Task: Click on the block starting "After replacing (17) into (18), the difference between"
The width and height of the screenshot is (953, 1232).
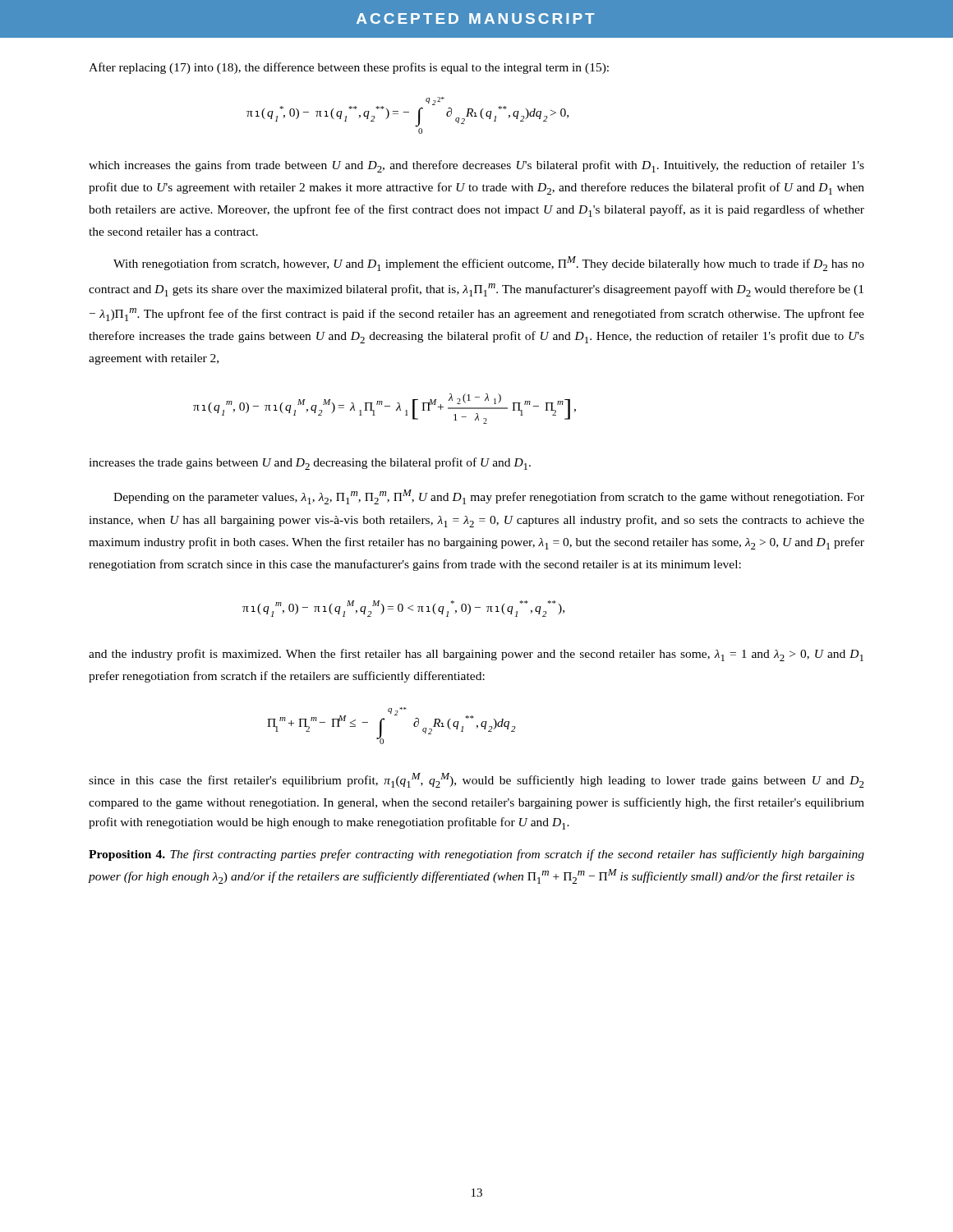Action: [349, 67]
